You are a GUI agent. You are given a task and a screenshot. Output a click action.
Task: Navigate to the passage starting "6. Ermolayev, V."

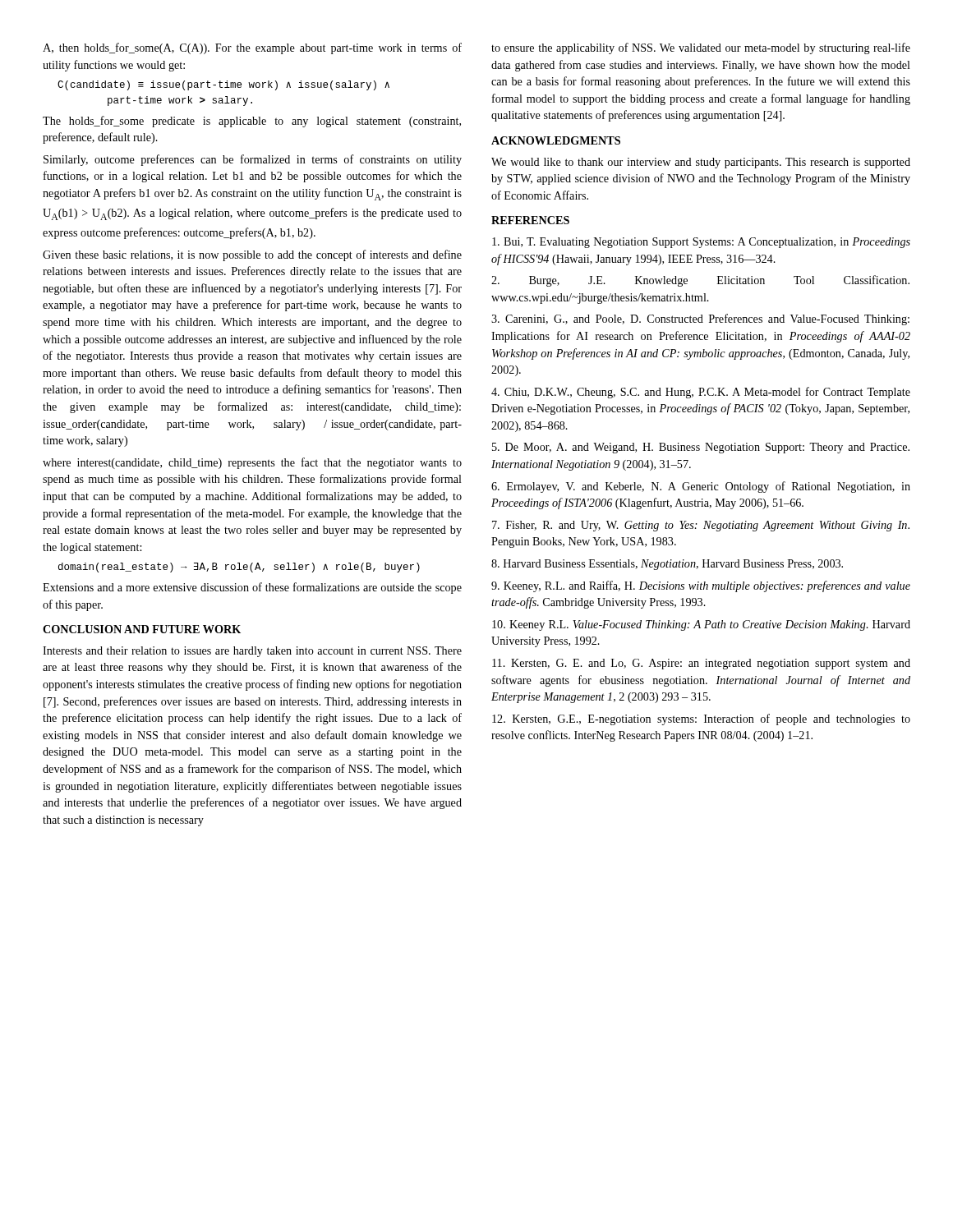click(701, 494)
